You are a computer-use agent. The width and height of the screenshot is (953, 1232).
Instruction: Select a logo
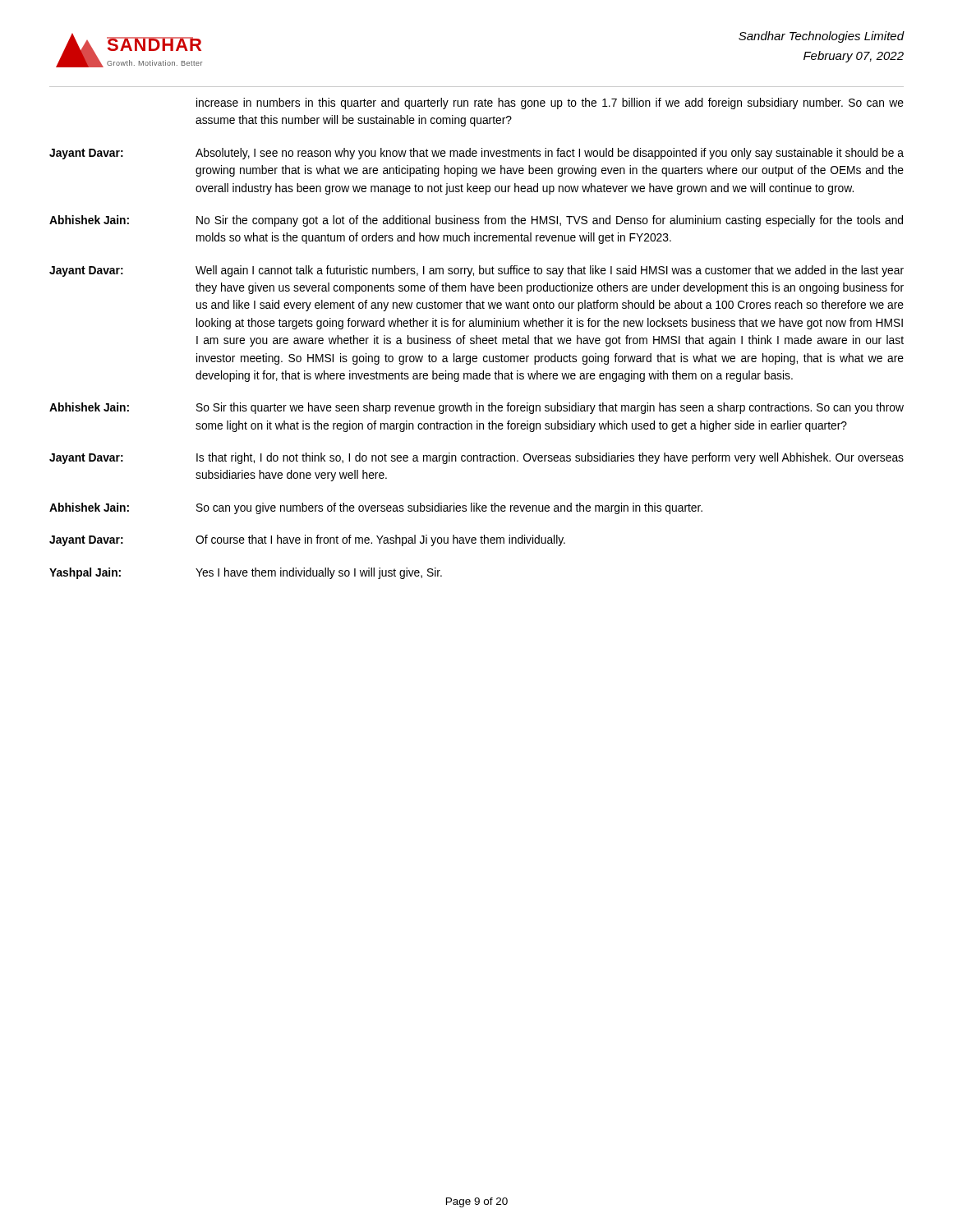pyautogui.click(x=127, y=53)
